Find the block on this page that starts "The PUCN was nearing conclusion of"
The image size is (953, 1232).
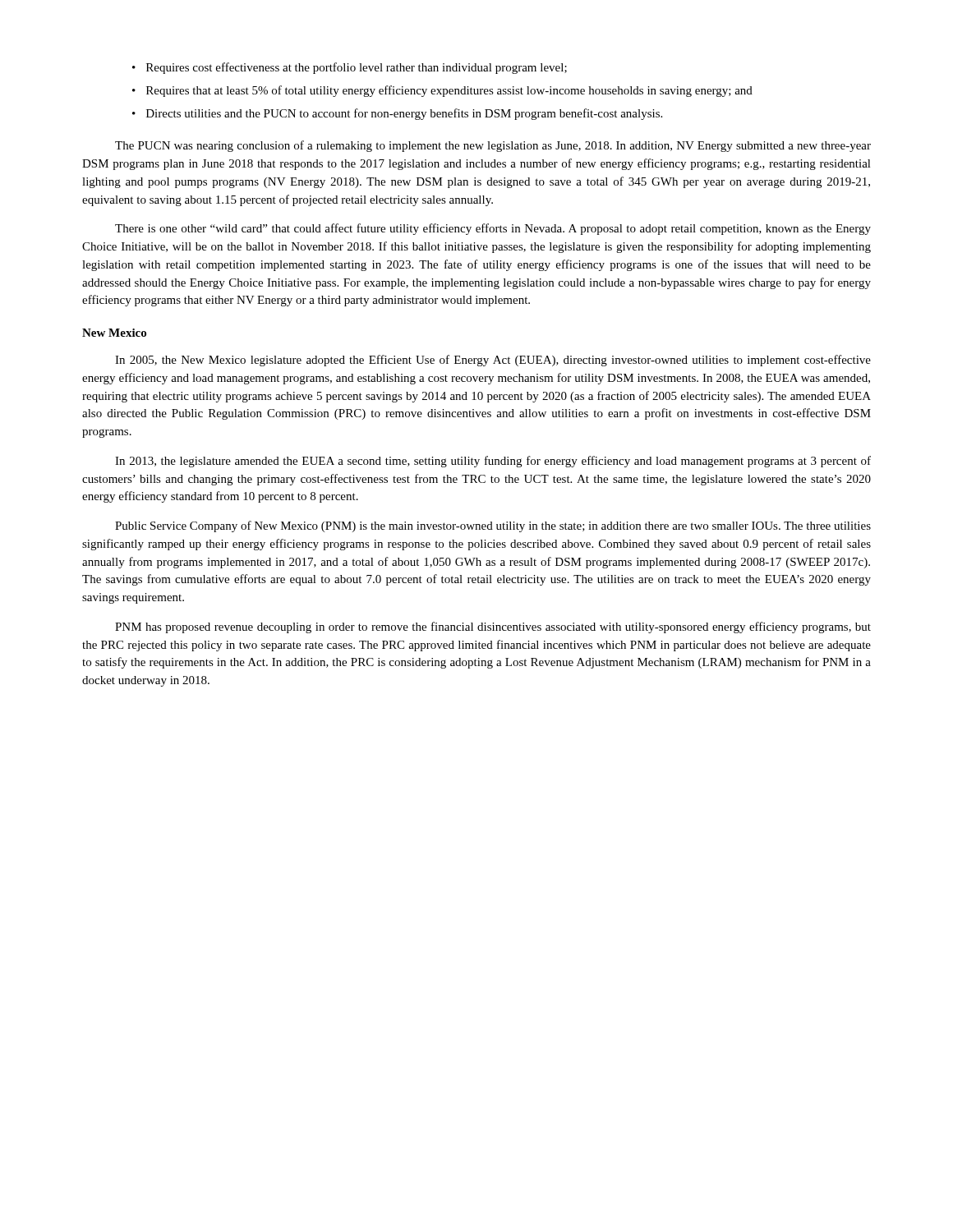[x=476, y=172]
